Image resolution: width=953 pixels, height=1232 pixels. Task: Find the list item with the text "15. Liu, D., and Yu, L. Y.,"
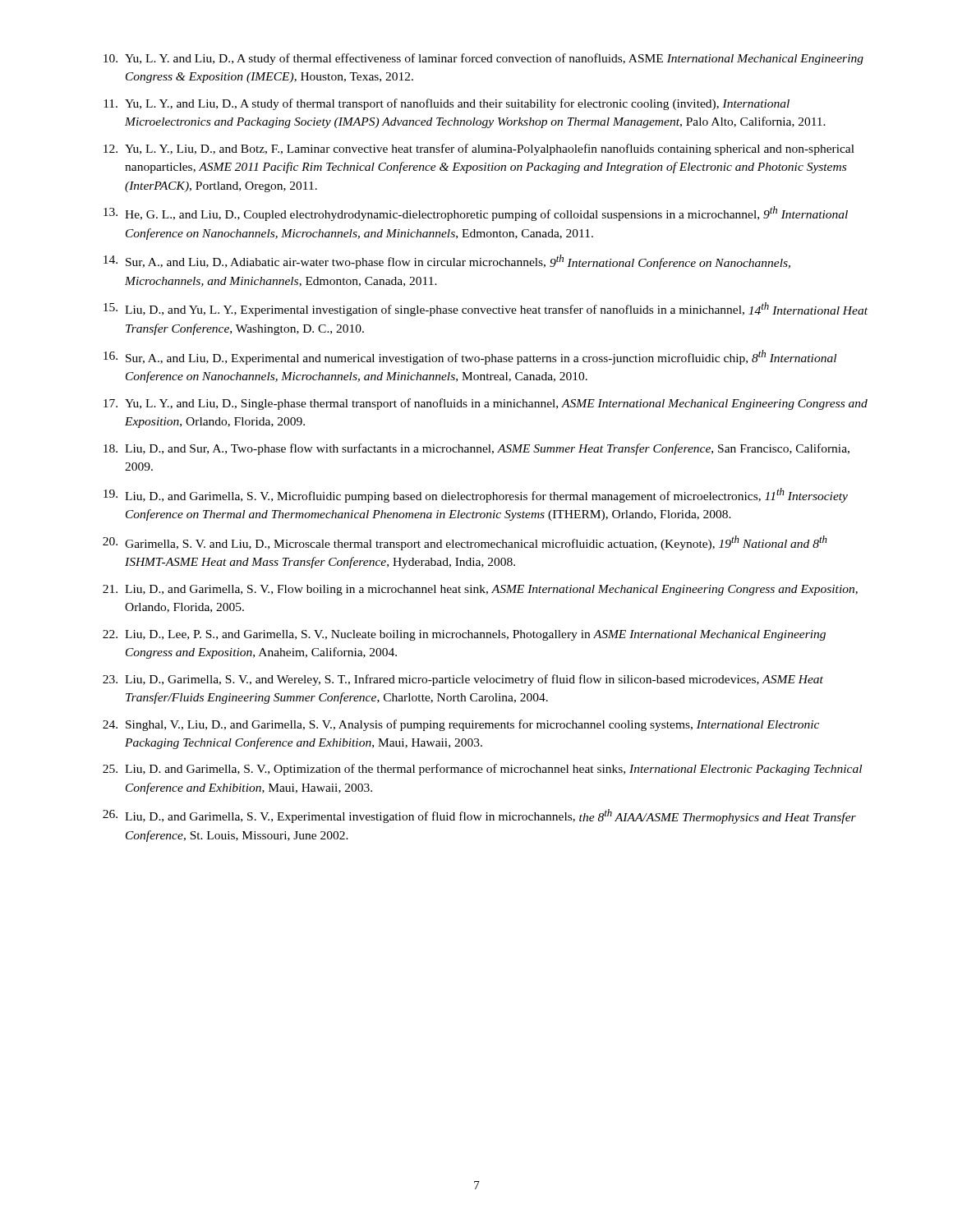tap(476, 318)
